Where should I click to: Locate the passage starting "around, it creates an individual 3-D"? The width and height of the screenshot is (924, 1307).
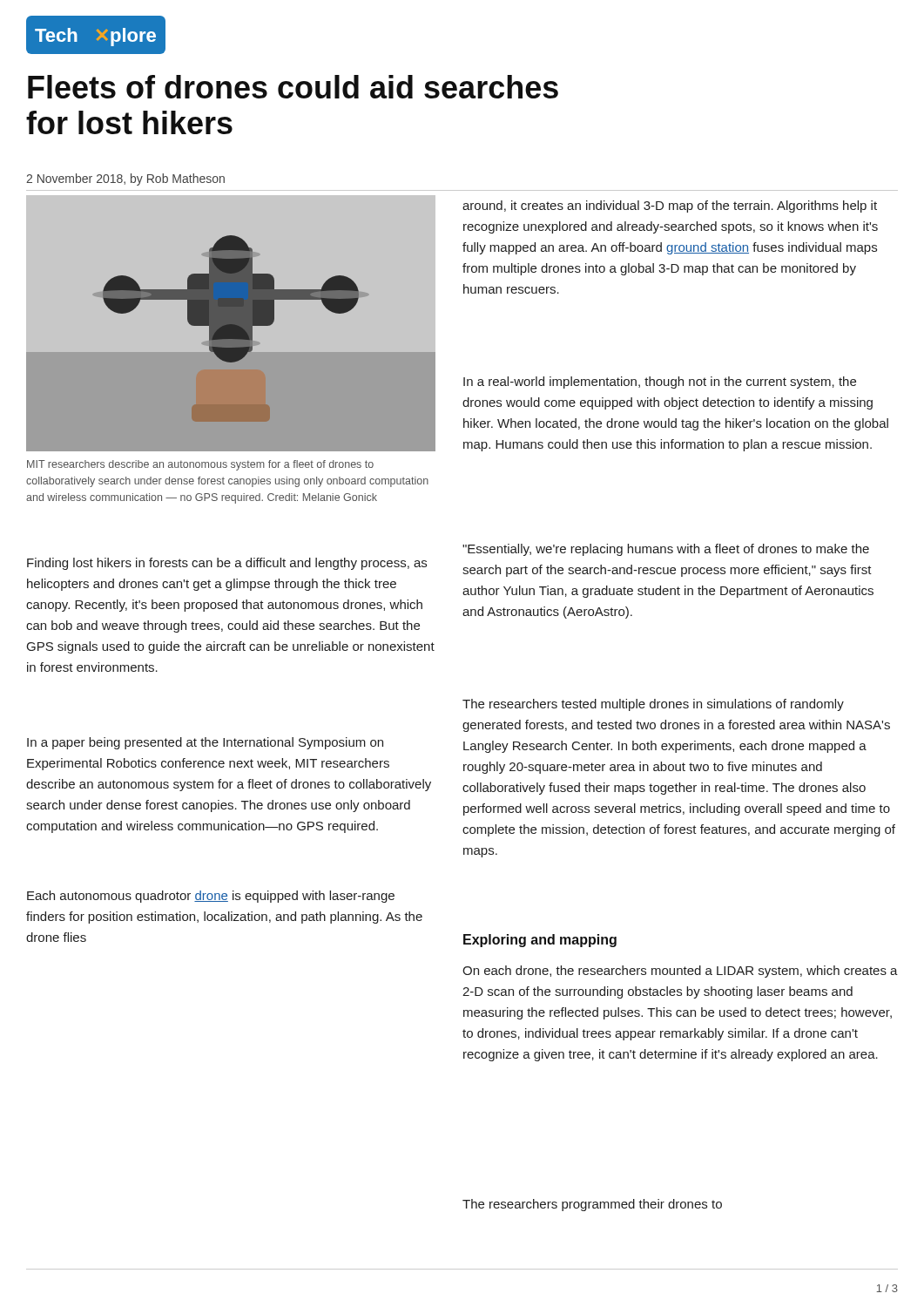[x=680, y=247]
